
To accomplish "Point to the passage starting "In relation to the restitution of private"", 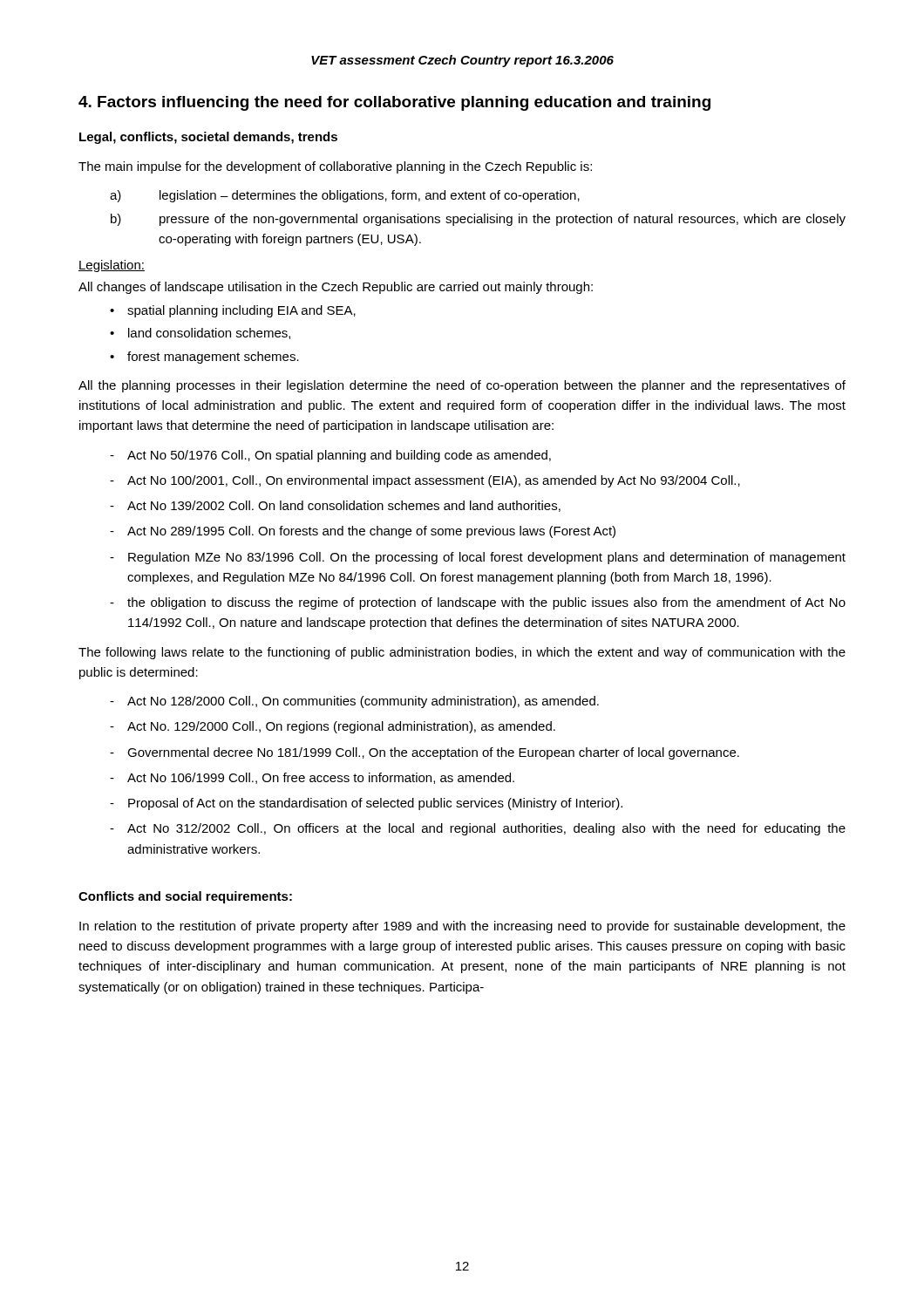I will click(462, 956).
